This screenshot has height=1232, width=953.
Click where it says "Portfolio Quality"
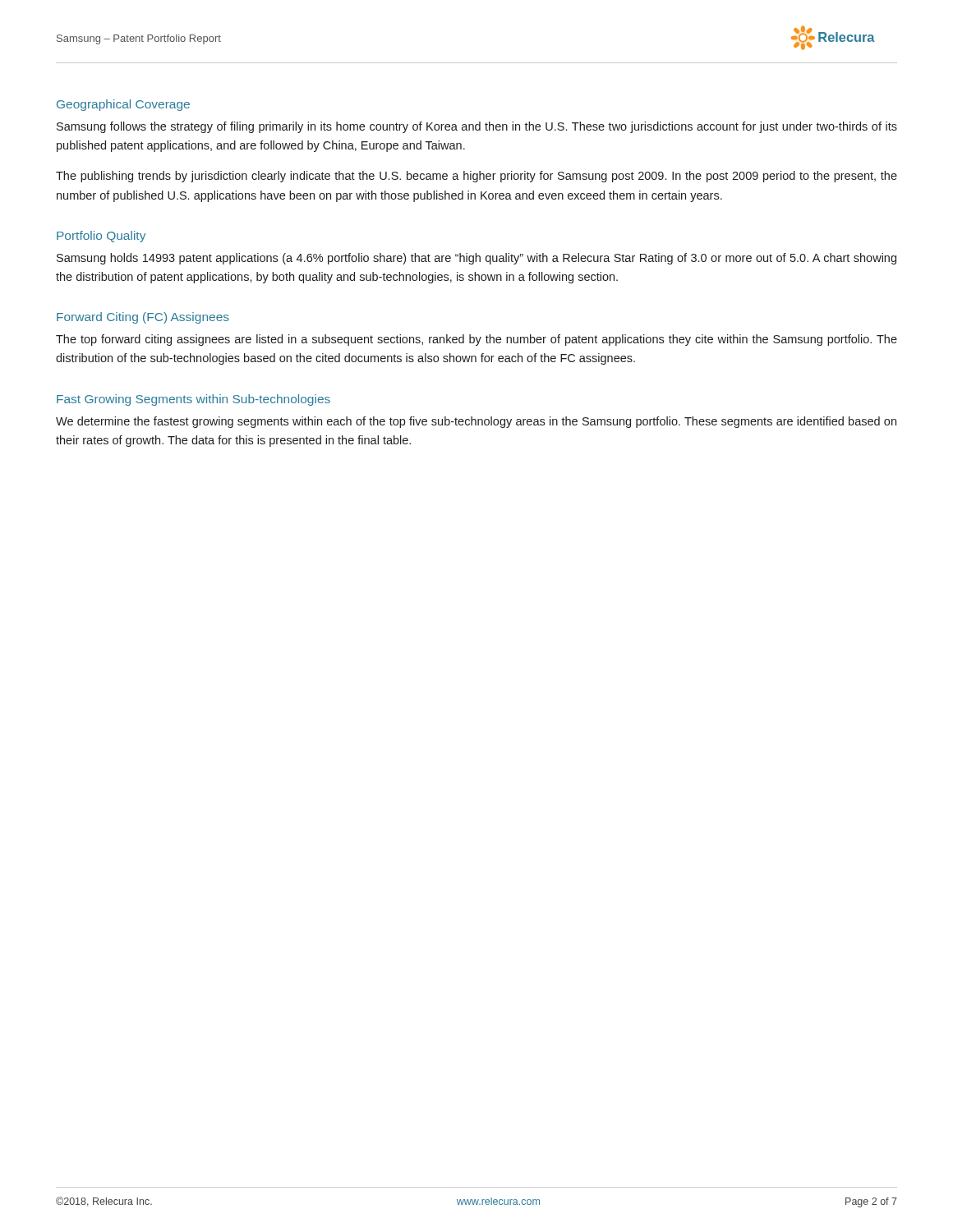[x=101, y=235]
